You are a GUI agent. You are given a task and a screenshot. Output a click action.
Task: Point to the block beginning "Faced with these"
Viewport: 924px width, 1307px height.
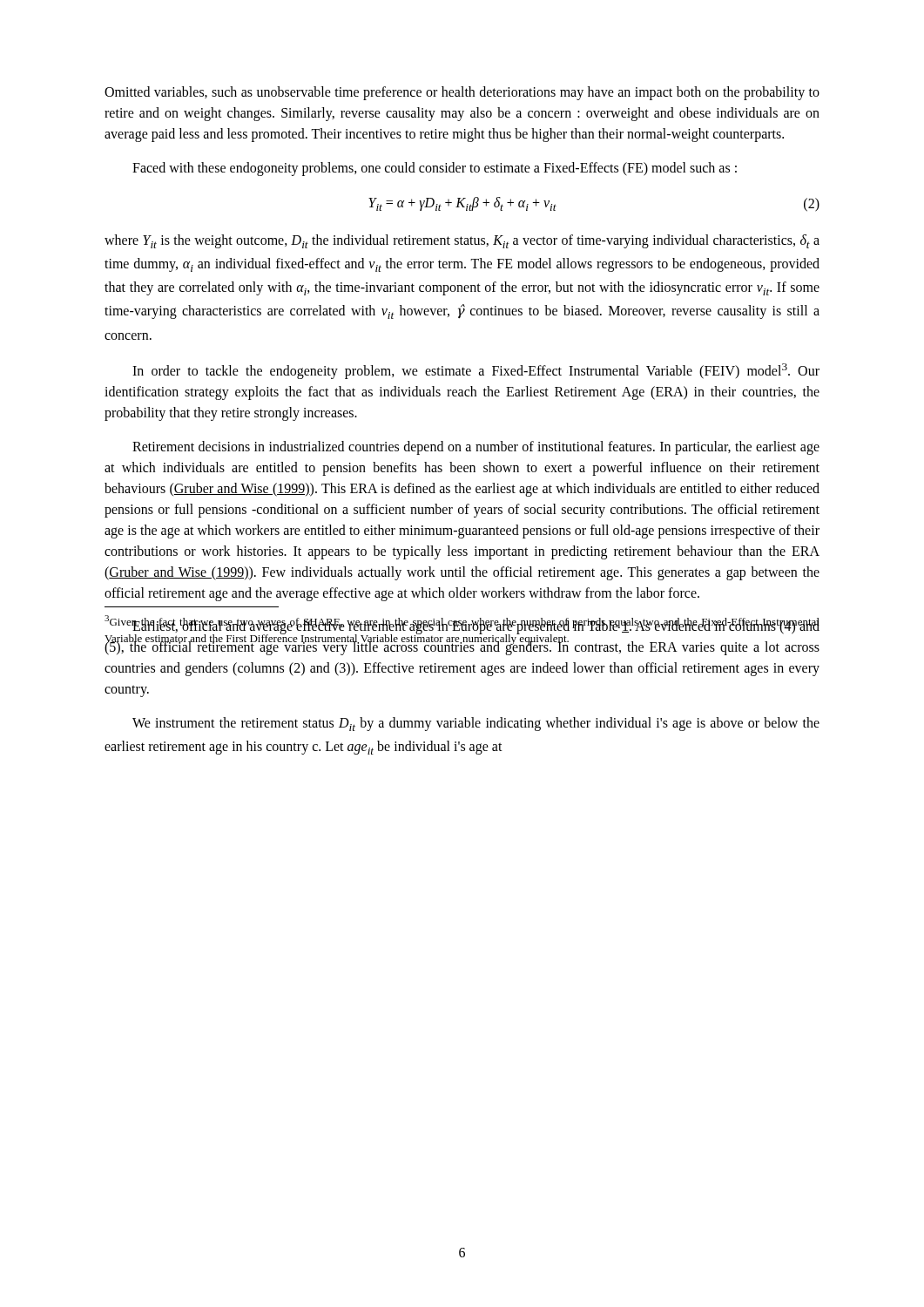(x=462, y=168)
